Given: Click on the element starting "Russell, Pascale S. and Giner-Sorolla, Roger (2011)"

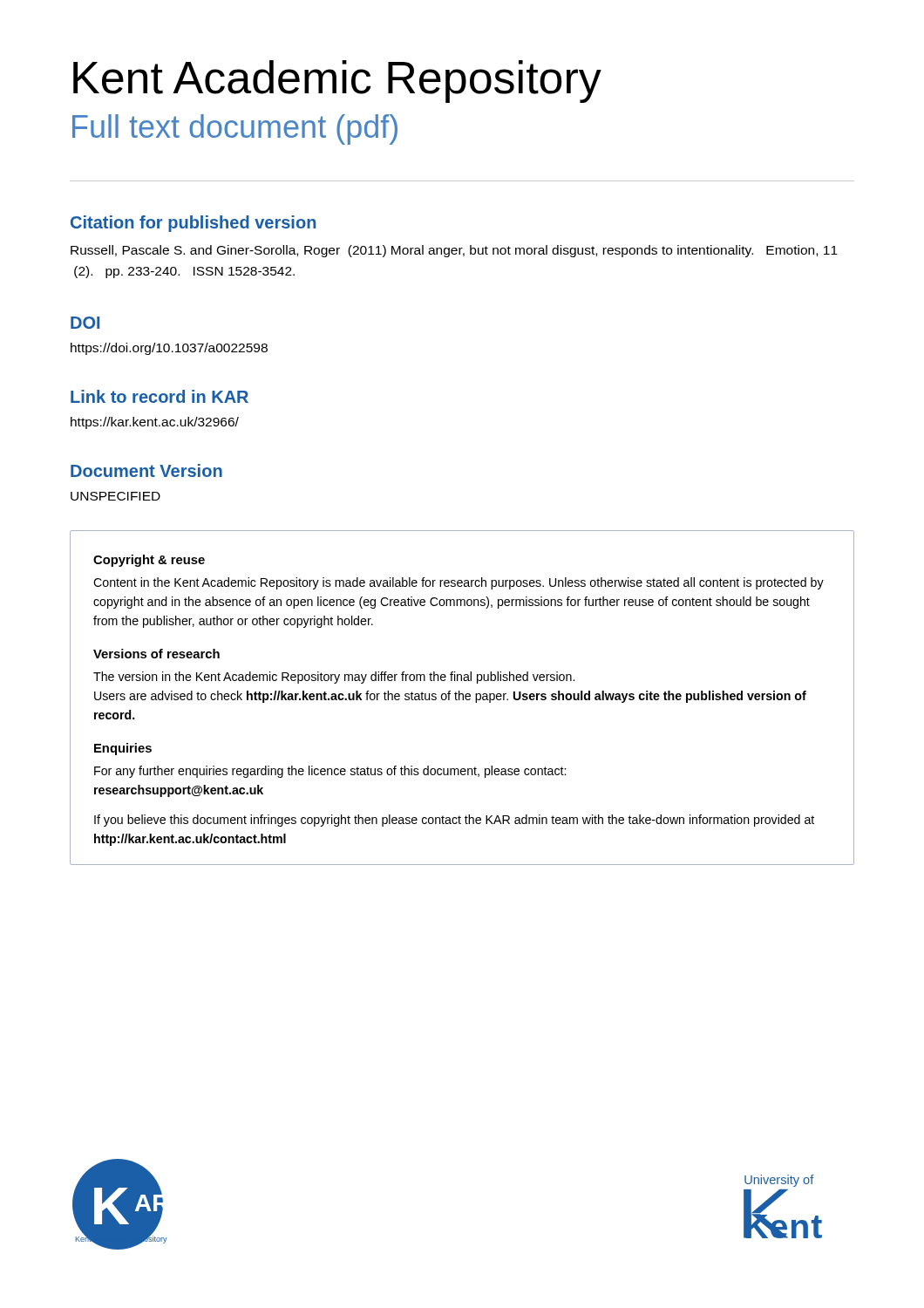Looking at the screenshot, I should [x=454, y=260].
